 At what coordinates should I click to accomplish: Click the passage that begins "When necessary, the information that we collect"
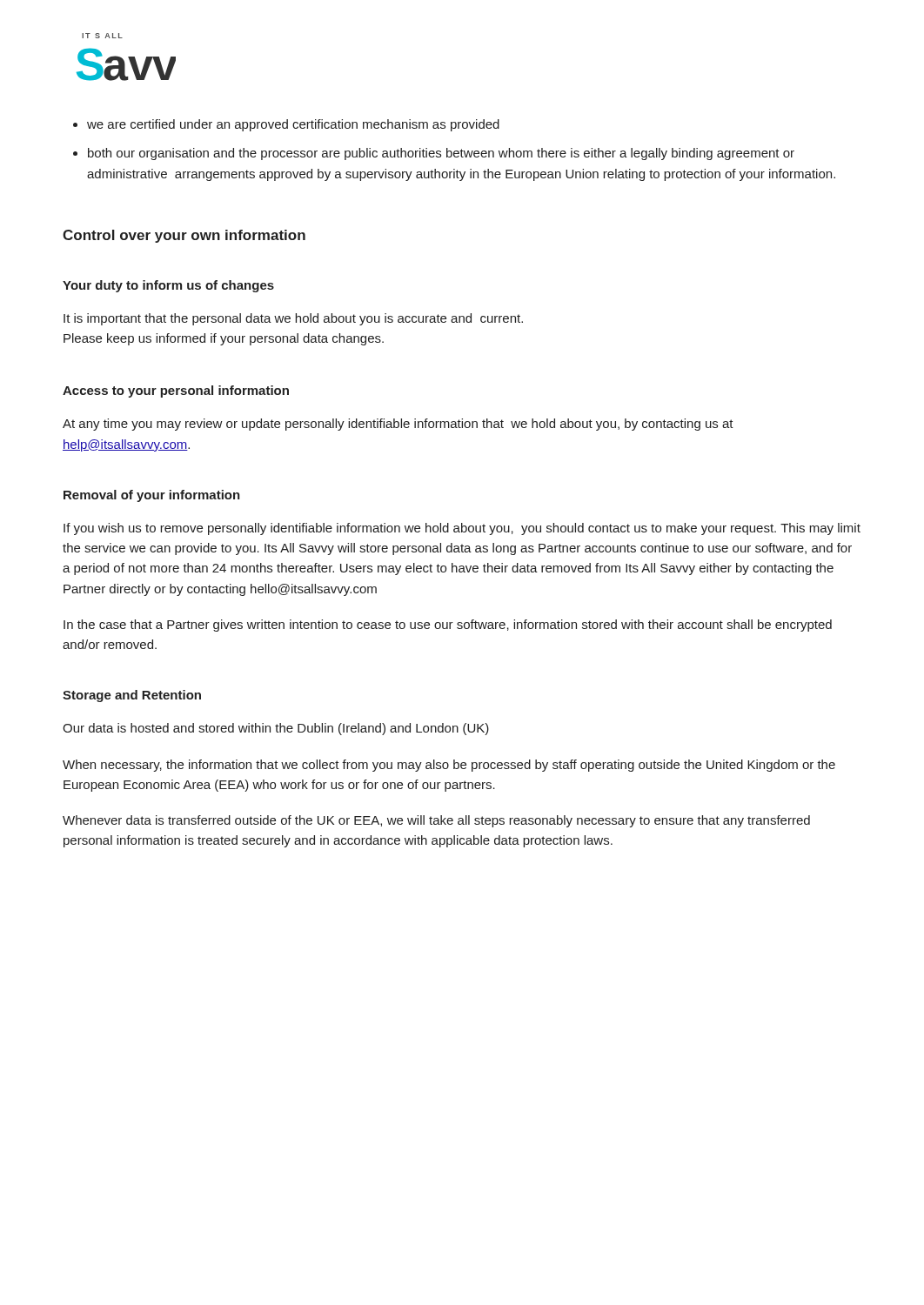(x=449, y=774)
